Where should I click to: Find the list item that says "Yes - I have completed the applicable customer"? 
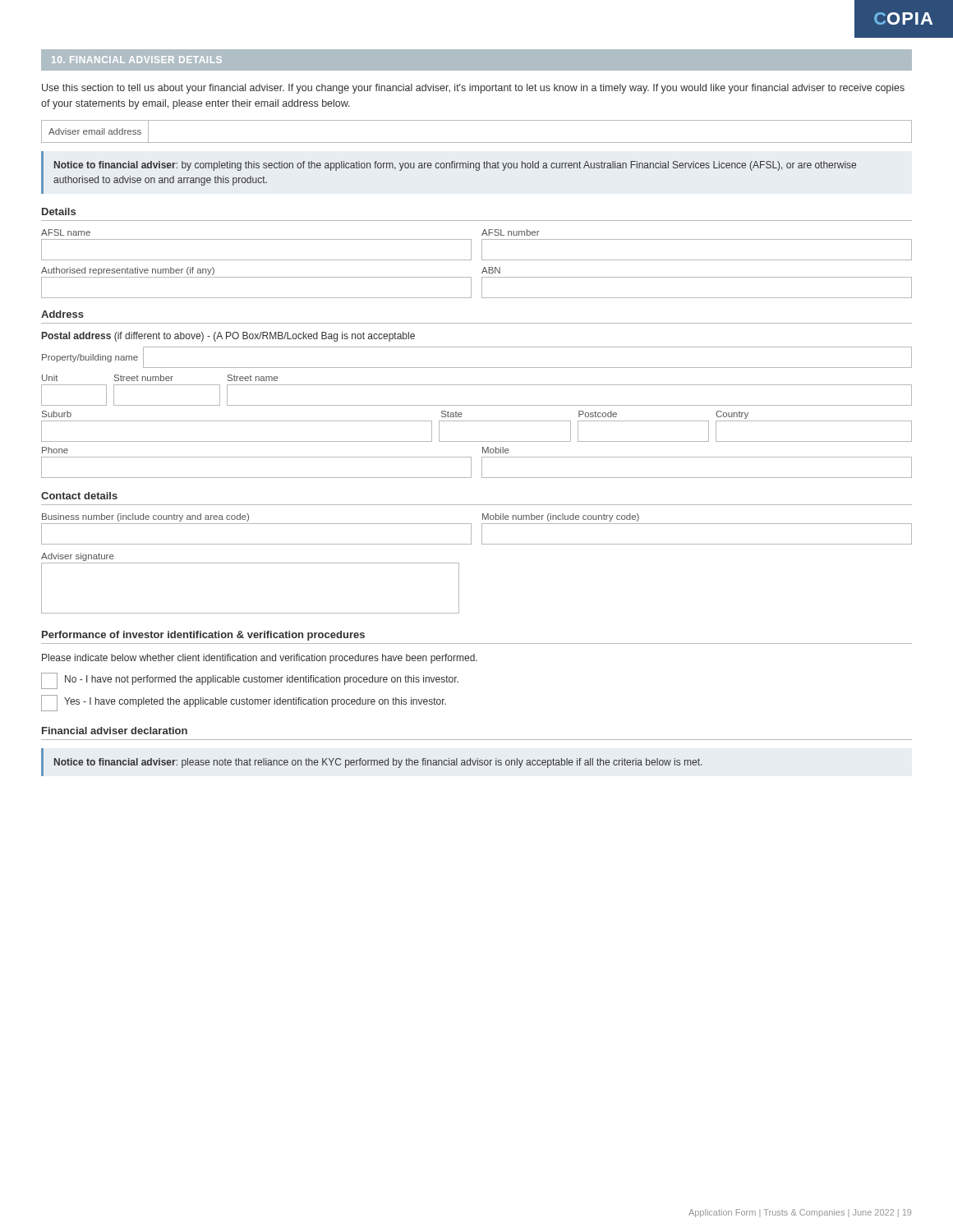[x=244, y=702]
